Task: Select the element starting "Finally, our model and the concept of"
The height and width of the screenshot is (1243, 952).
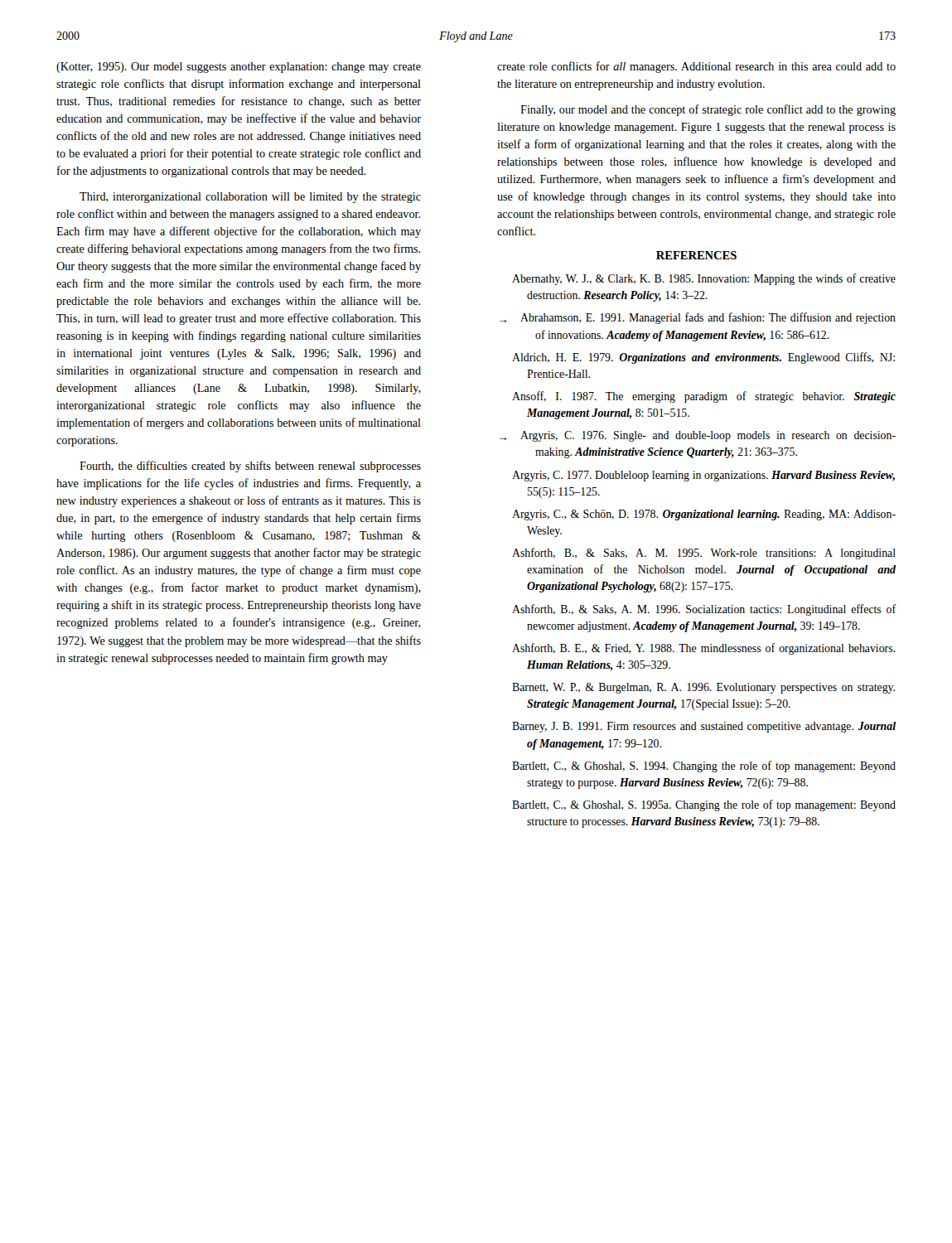Action: point(696,171)
